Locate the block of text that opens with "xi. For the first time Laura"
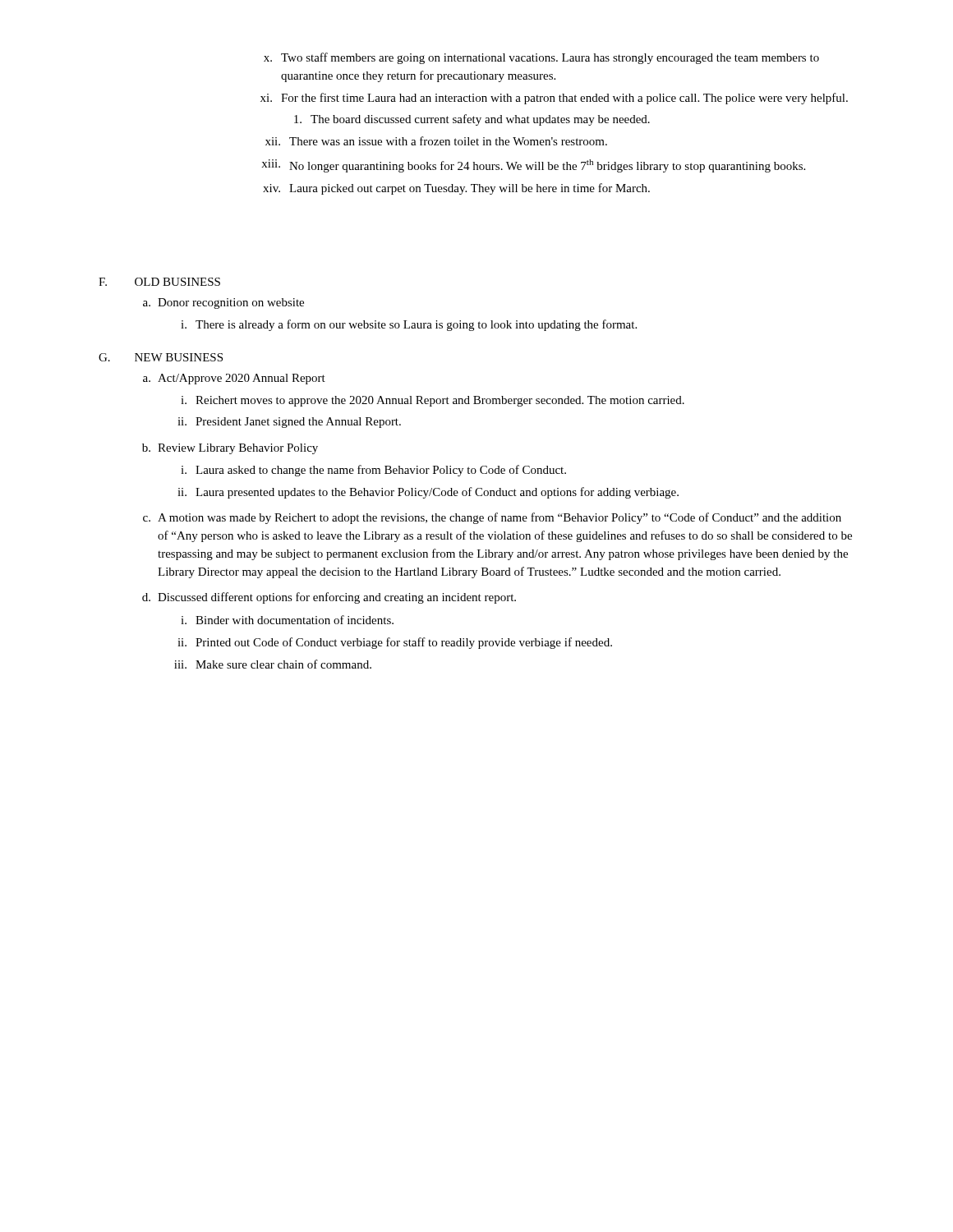The width and height of the screenshot is (953, 1232). click(539, 98)
